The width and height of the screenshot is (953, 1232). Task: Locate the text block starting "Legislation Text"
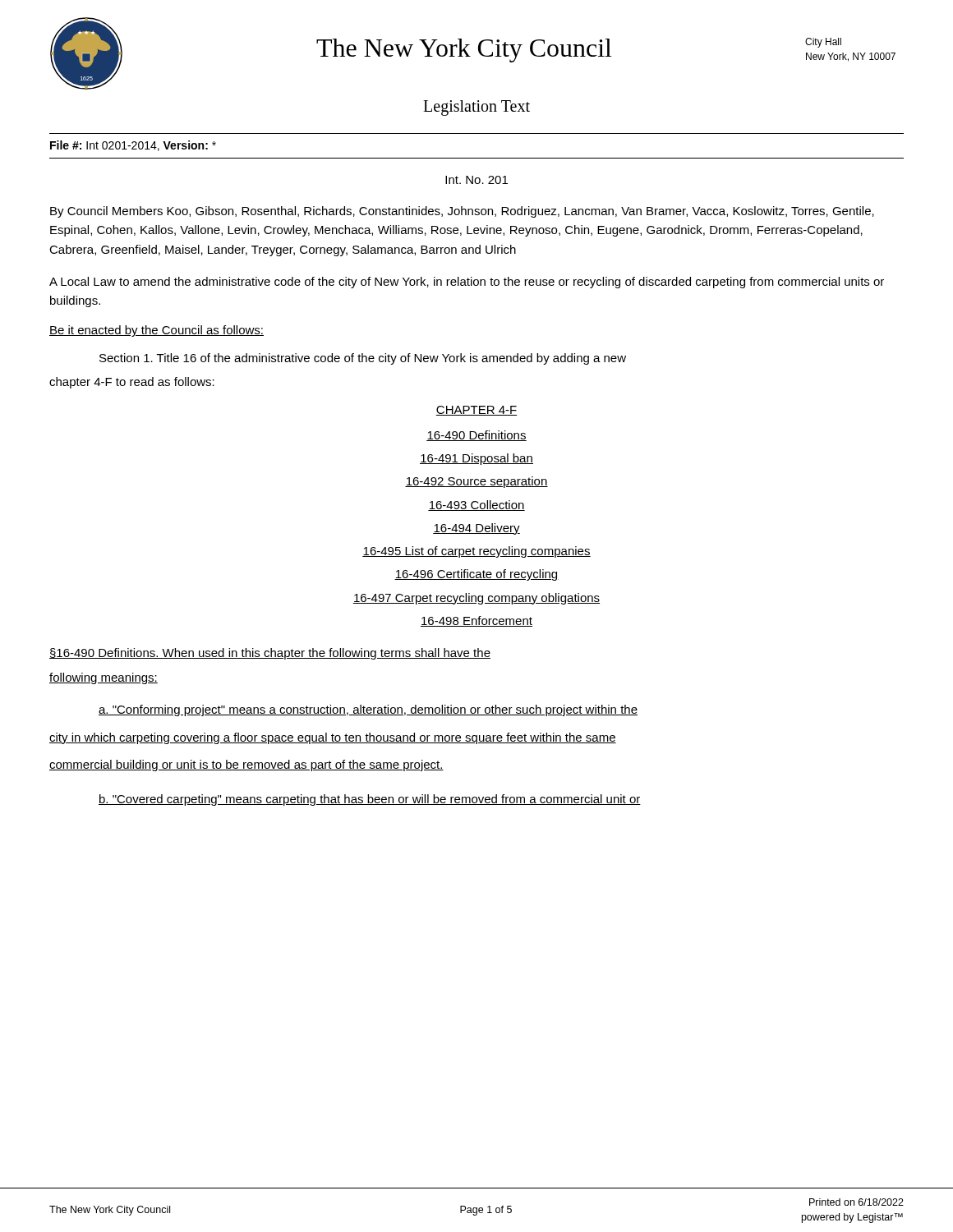coord(476,106)
